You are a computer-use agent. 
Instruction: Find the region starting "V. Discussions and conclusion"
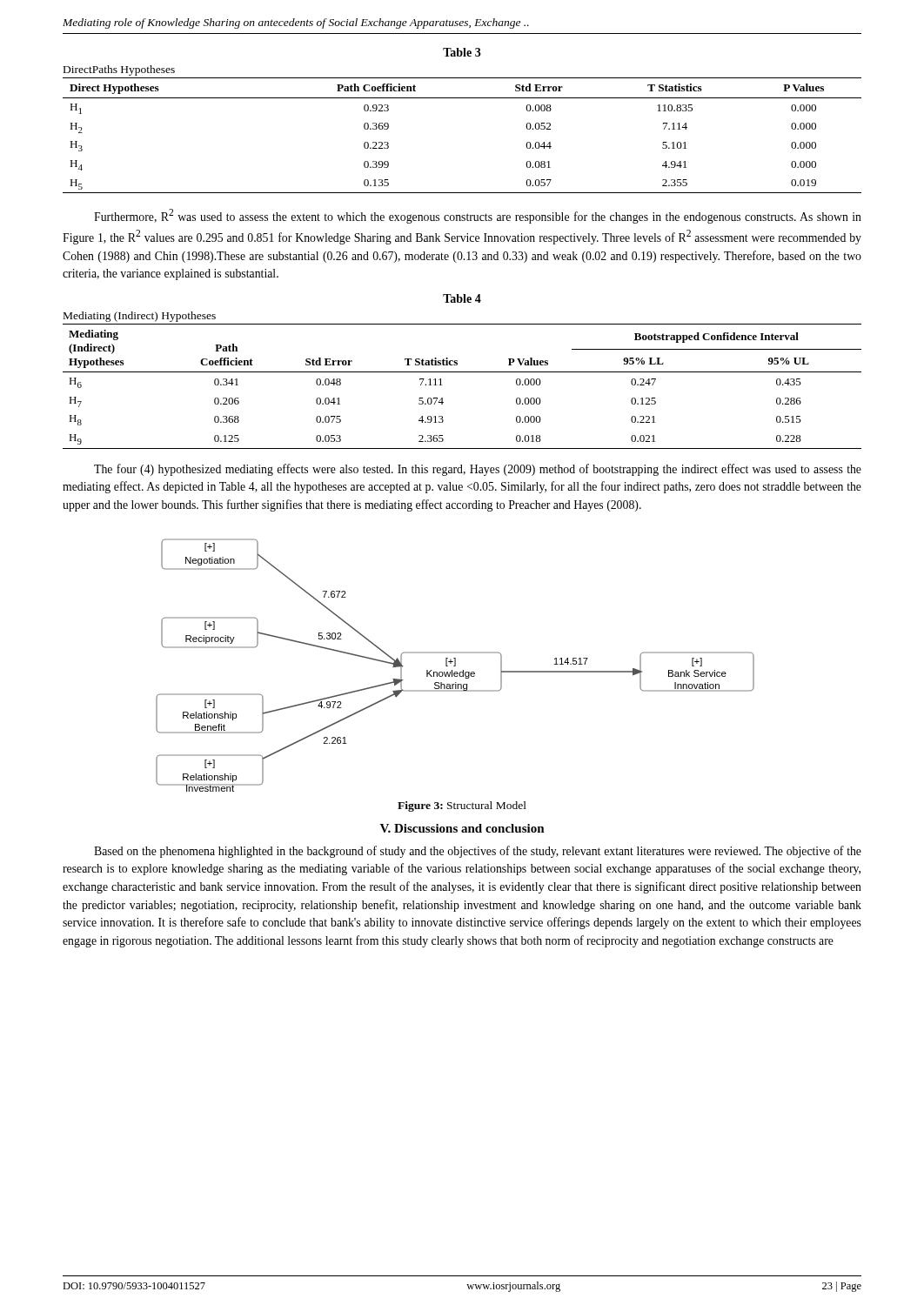coord(462,828)
